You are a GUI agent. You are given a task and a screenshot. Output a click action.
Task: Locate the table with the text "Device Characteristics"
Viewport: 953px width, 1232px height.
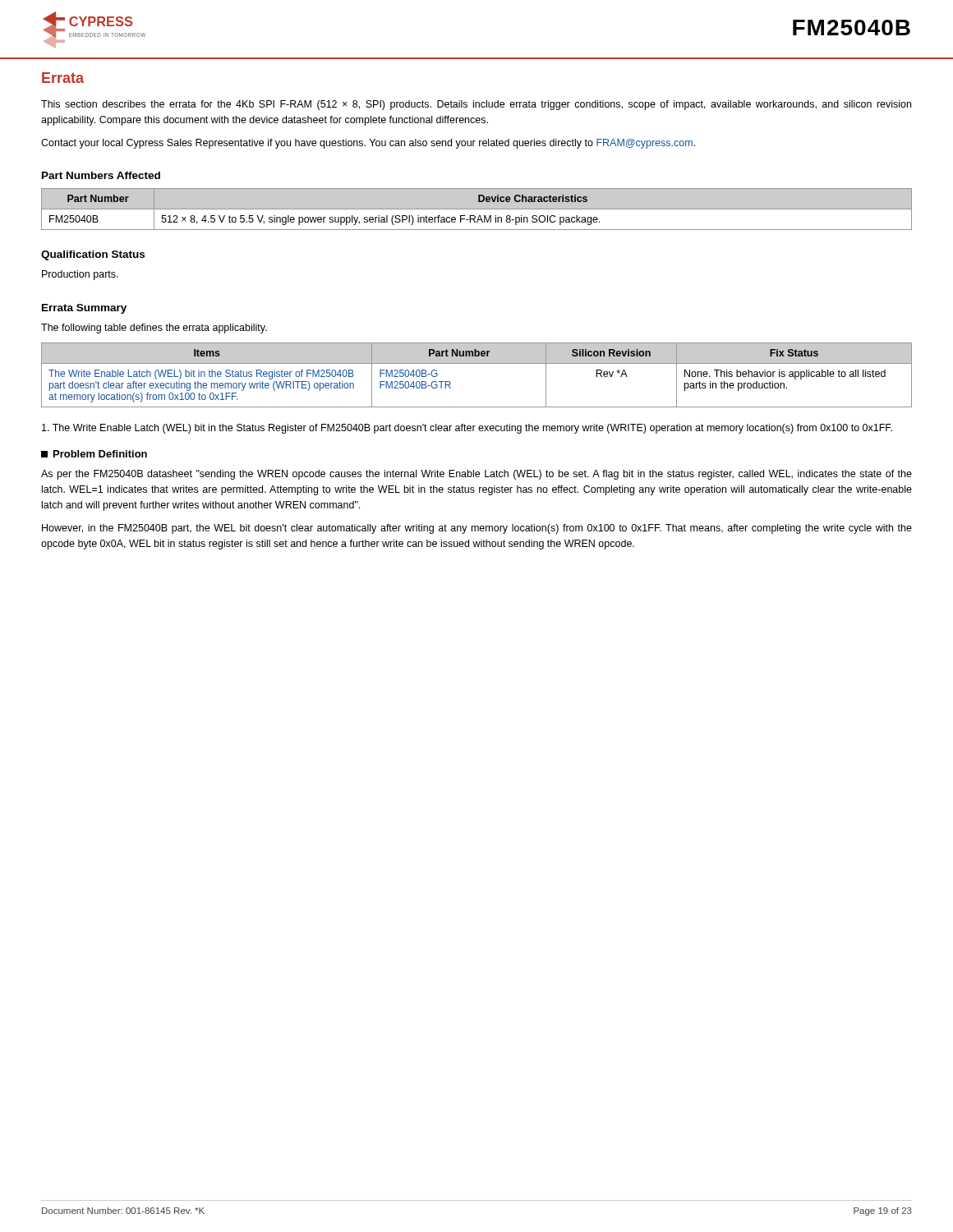click(x=476, y=209)
